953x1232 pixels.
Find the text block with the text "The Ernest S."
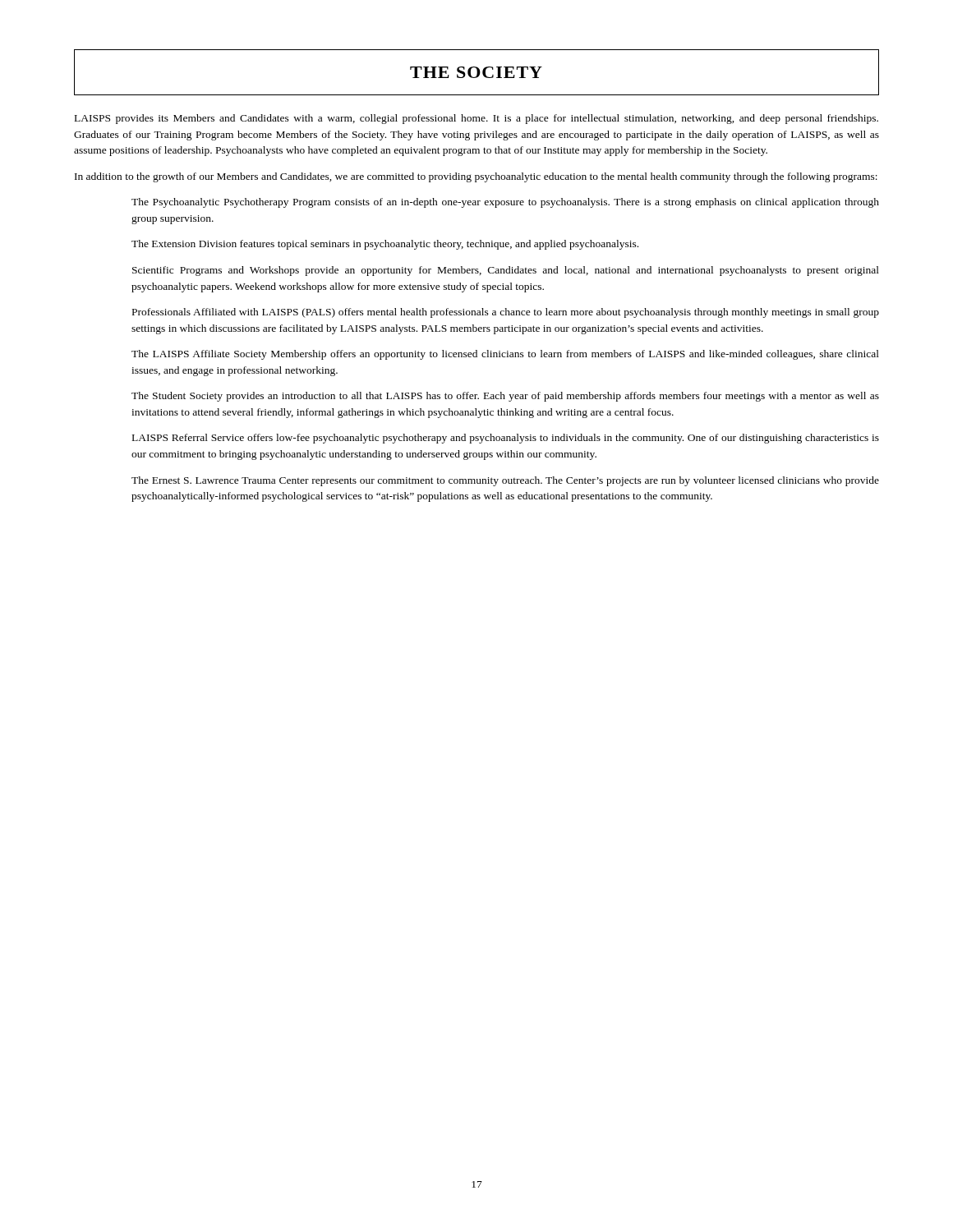click(505, 488)
